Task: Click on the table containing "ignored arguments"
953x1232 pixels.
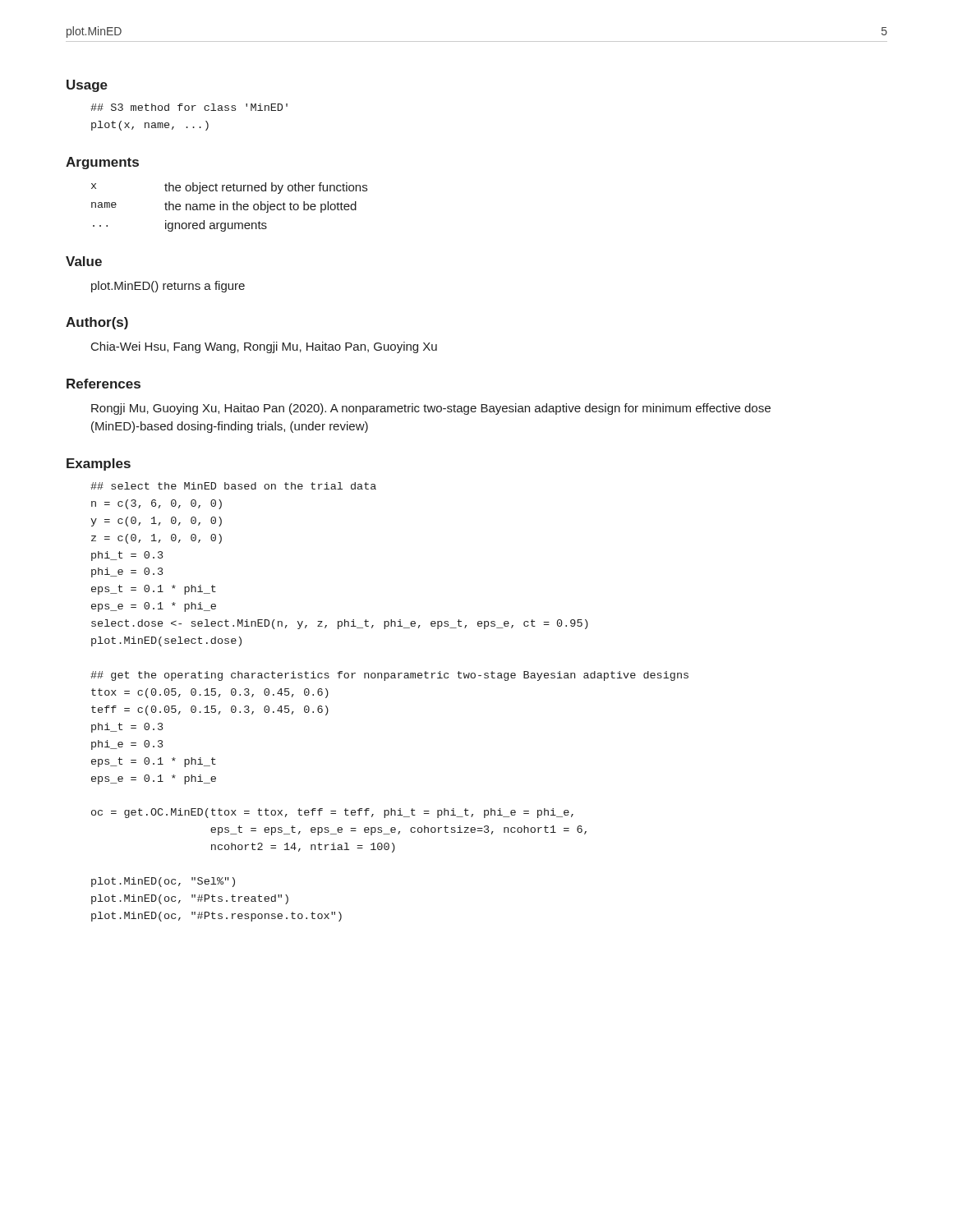Action: [435, 206]
